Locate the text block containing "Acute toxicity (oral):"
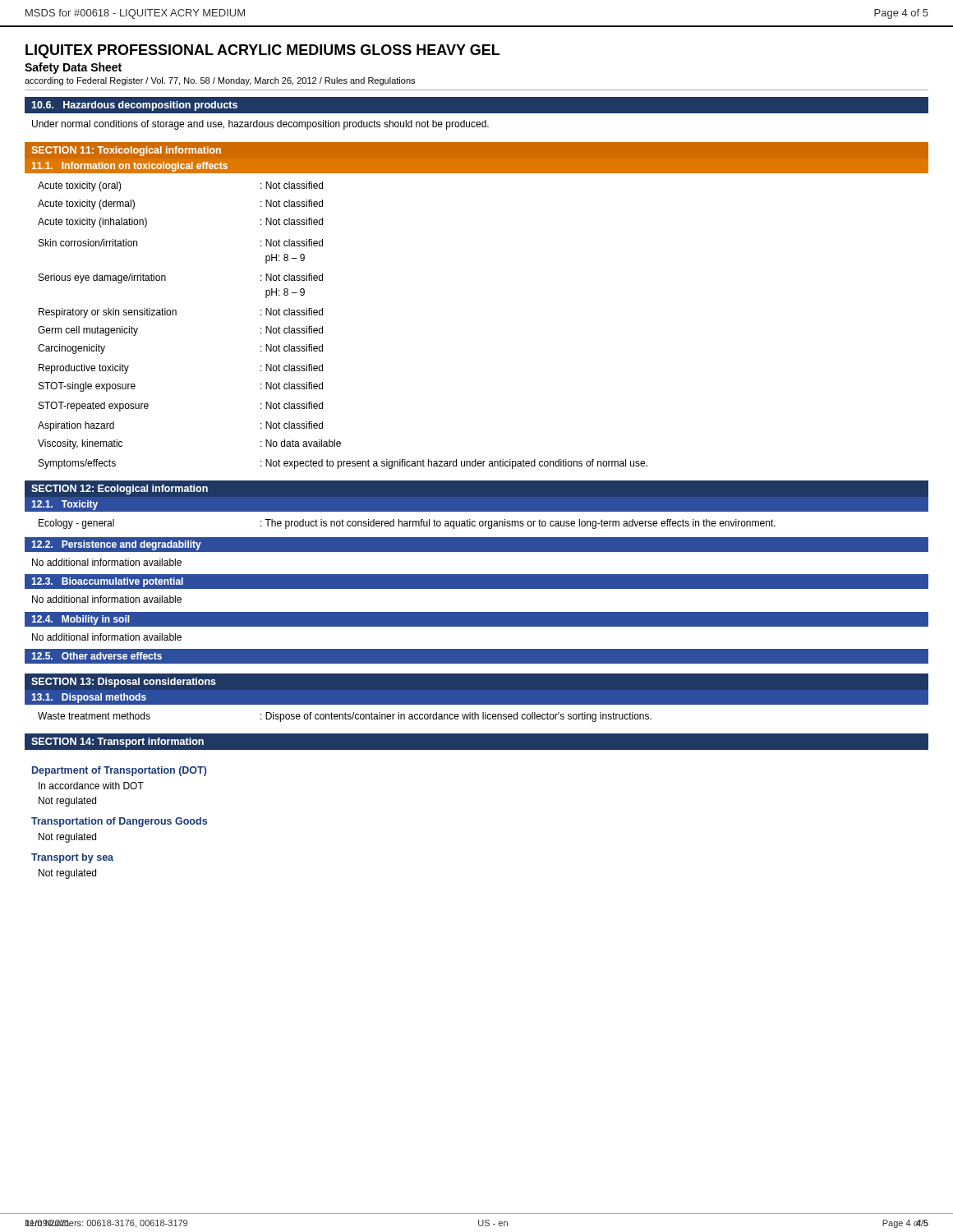This screenshot has width=953, height=1232. (73, 186)
